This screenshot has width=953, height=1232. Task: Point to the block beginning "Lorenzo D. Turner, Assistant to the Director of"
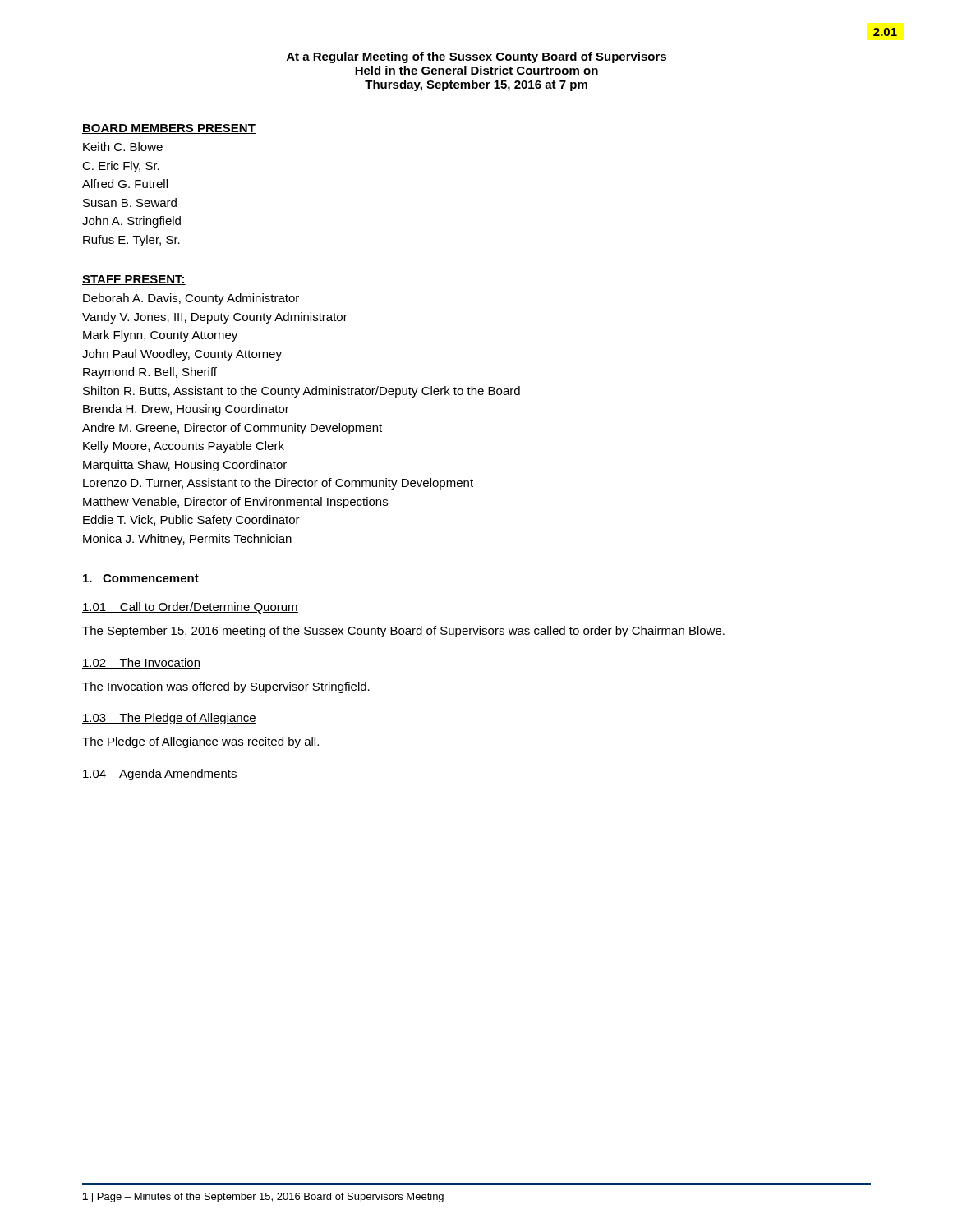(278, 483)
